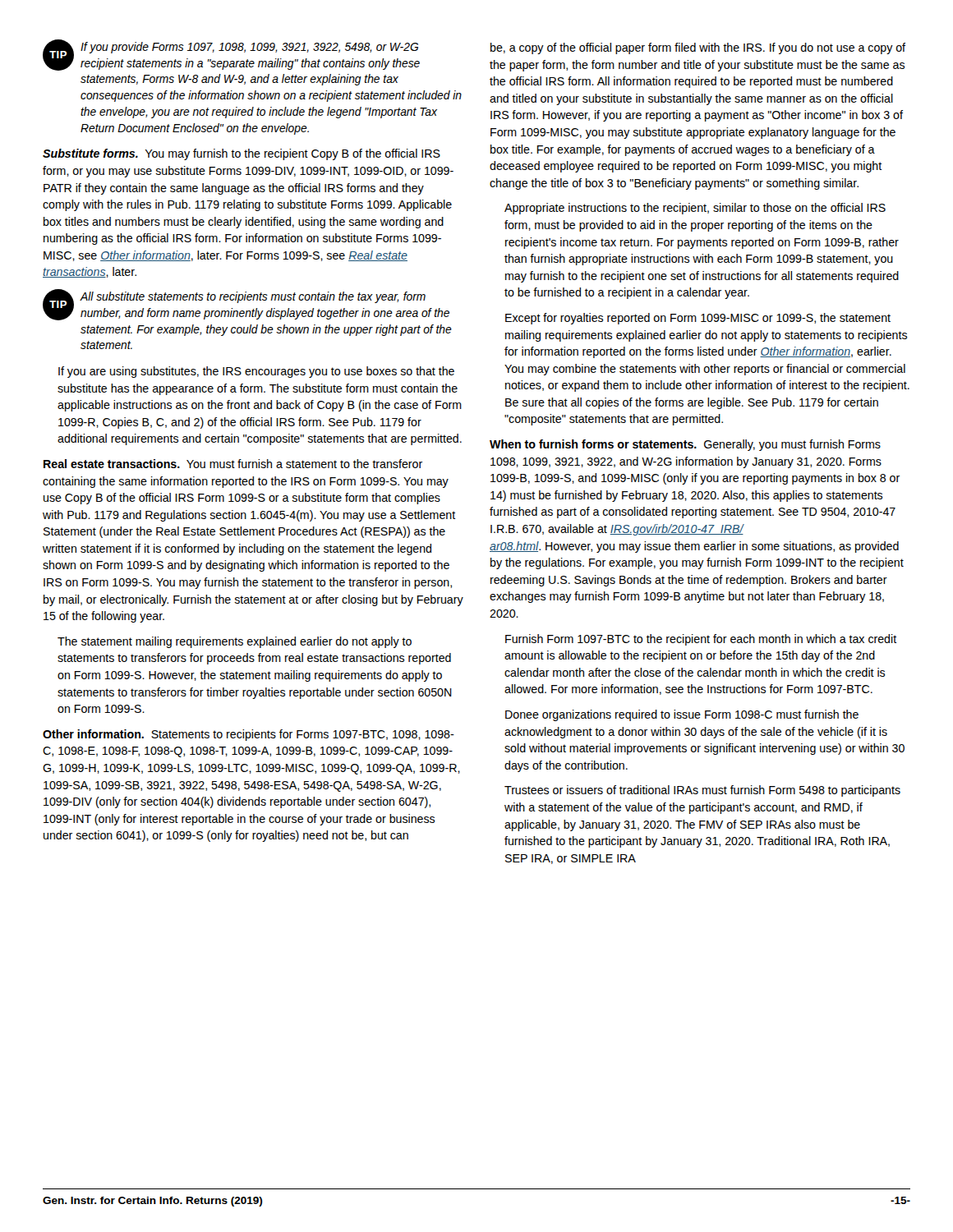Point to the element starting "Other information. Statements to recipients for Forms 1097-BTC,"
The image size is (953, 1232).
(253, 785)
